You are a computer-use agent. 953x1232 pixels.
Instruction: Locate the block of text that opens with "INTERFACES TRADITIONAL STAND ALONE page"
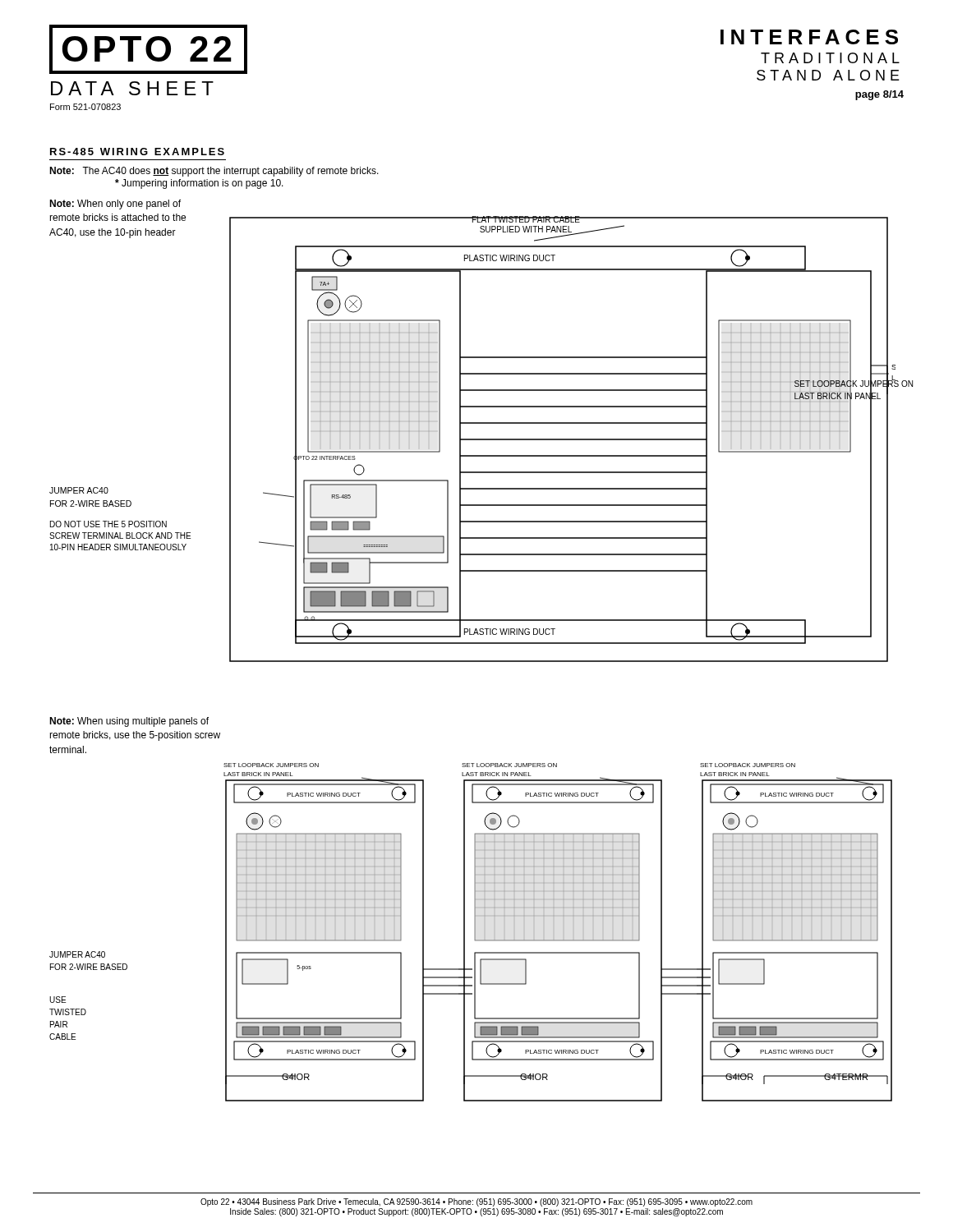click(x=811, y=62)
